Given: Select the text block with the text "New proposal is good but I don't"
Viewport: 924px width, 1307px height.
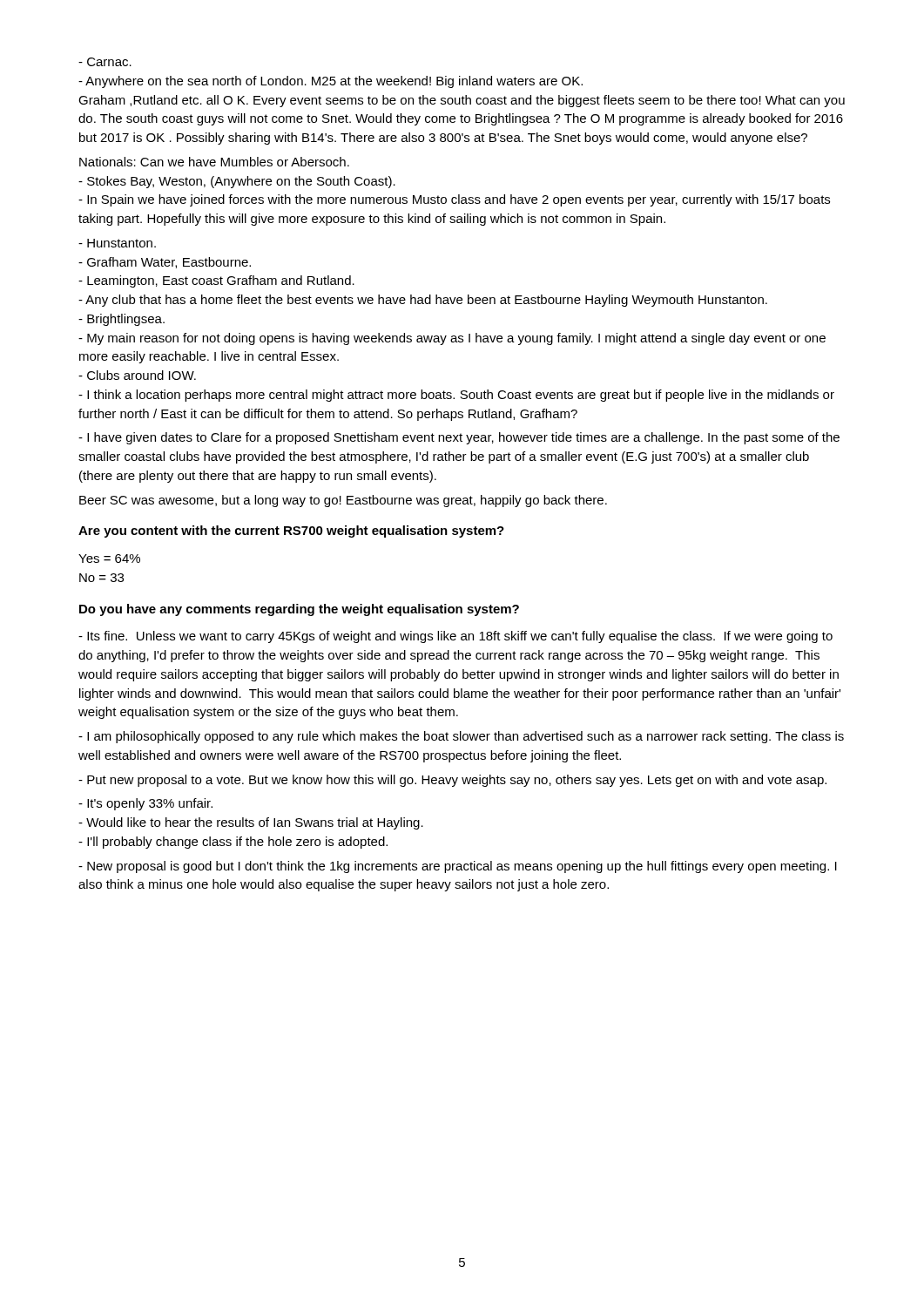Looking at the screenshot, I should [458, 875].
